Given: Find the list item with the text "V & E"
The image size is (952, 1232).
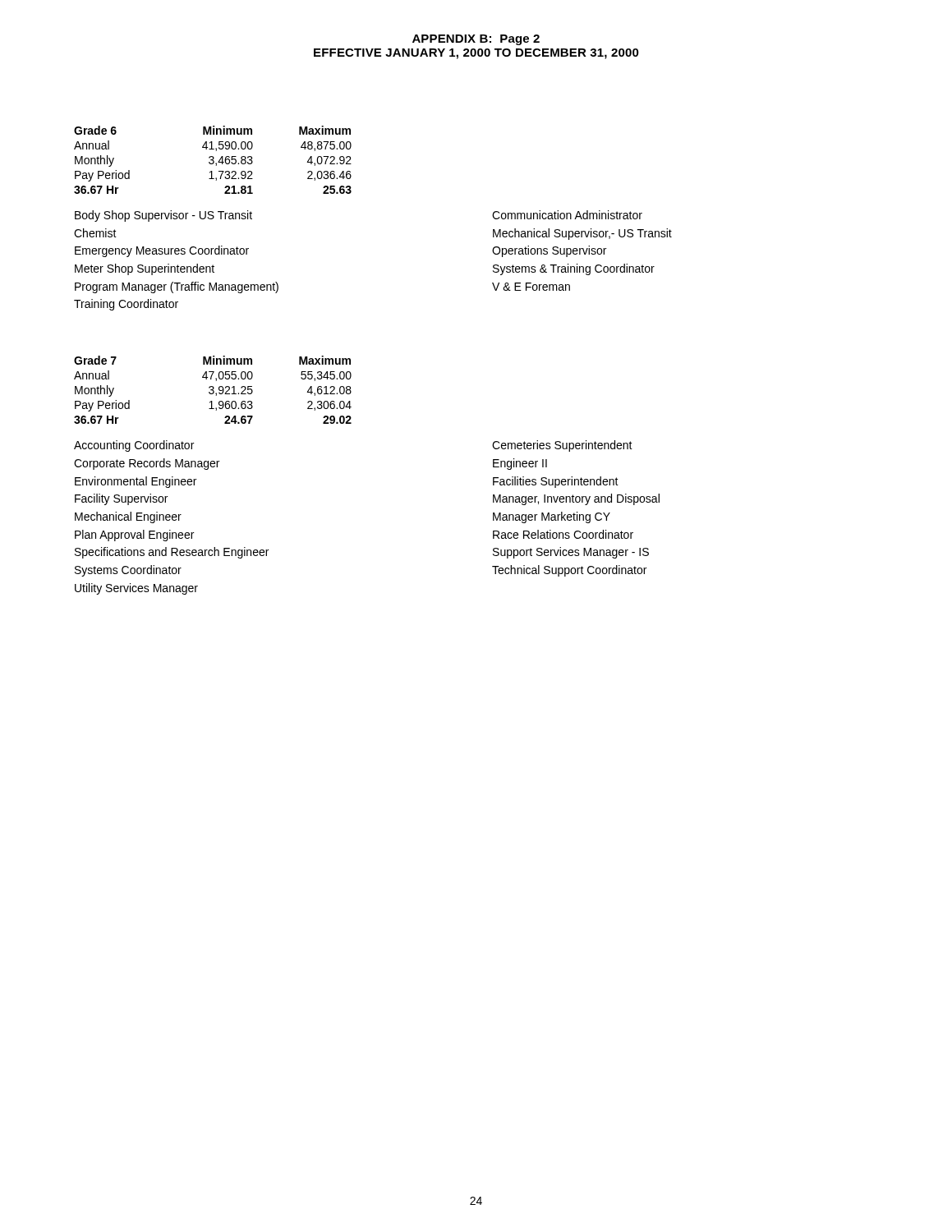Looking at the screenshot, I should 531,286.
